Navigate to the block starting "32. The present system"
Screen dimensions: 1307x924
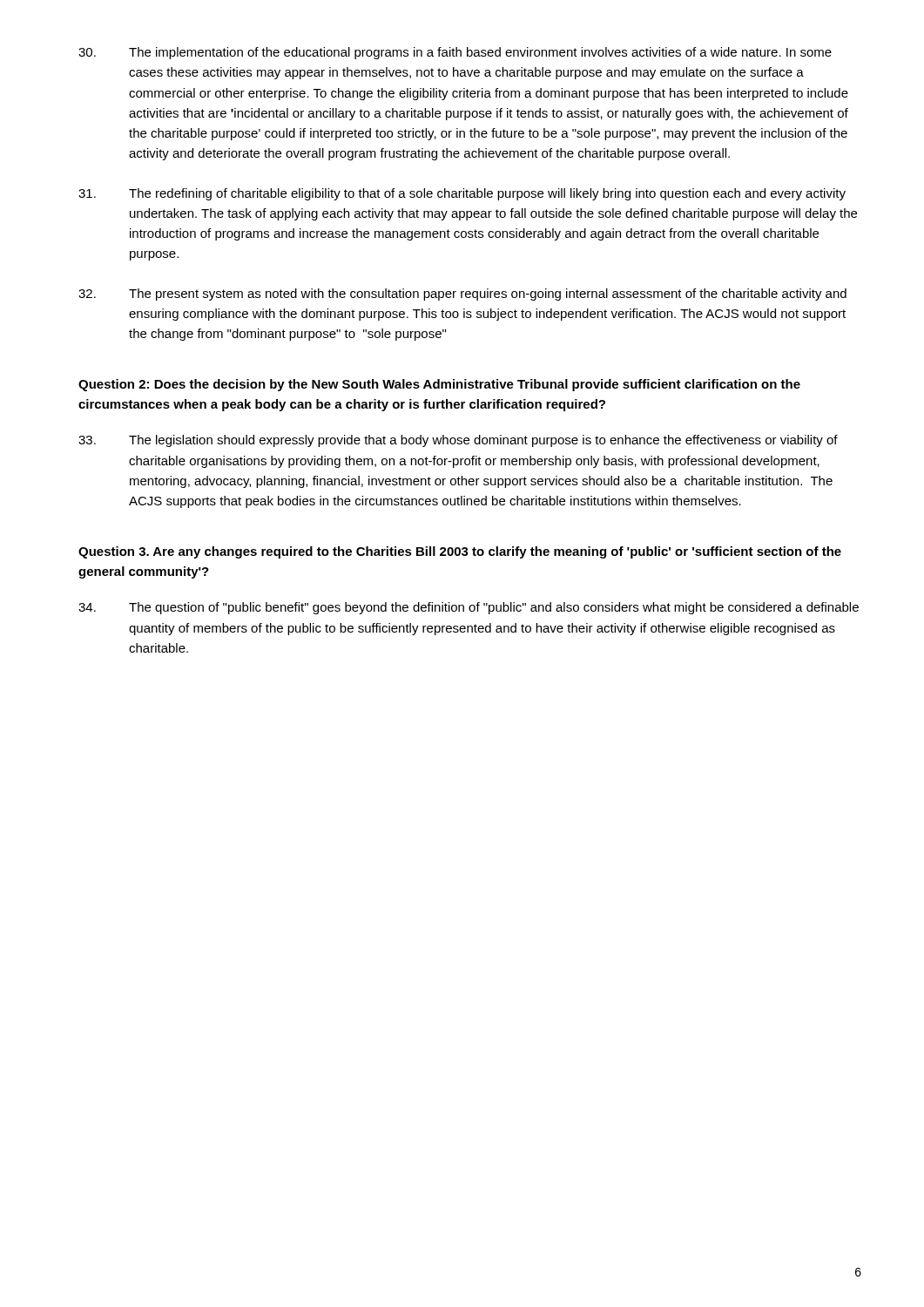point(470,313)
